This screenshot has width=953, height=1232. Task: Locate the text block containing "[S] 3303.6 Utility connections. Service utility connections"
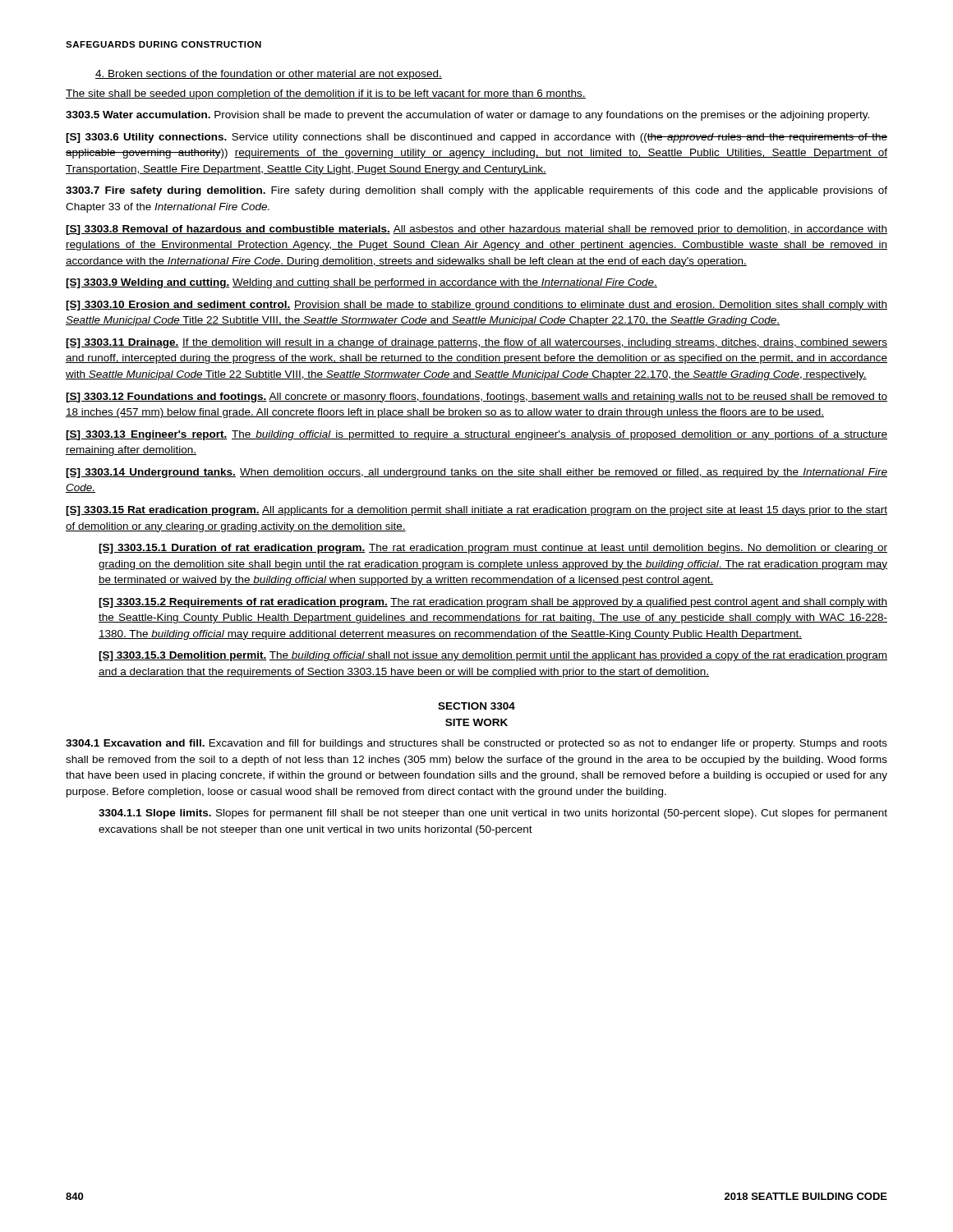click(x=476, y=153)
